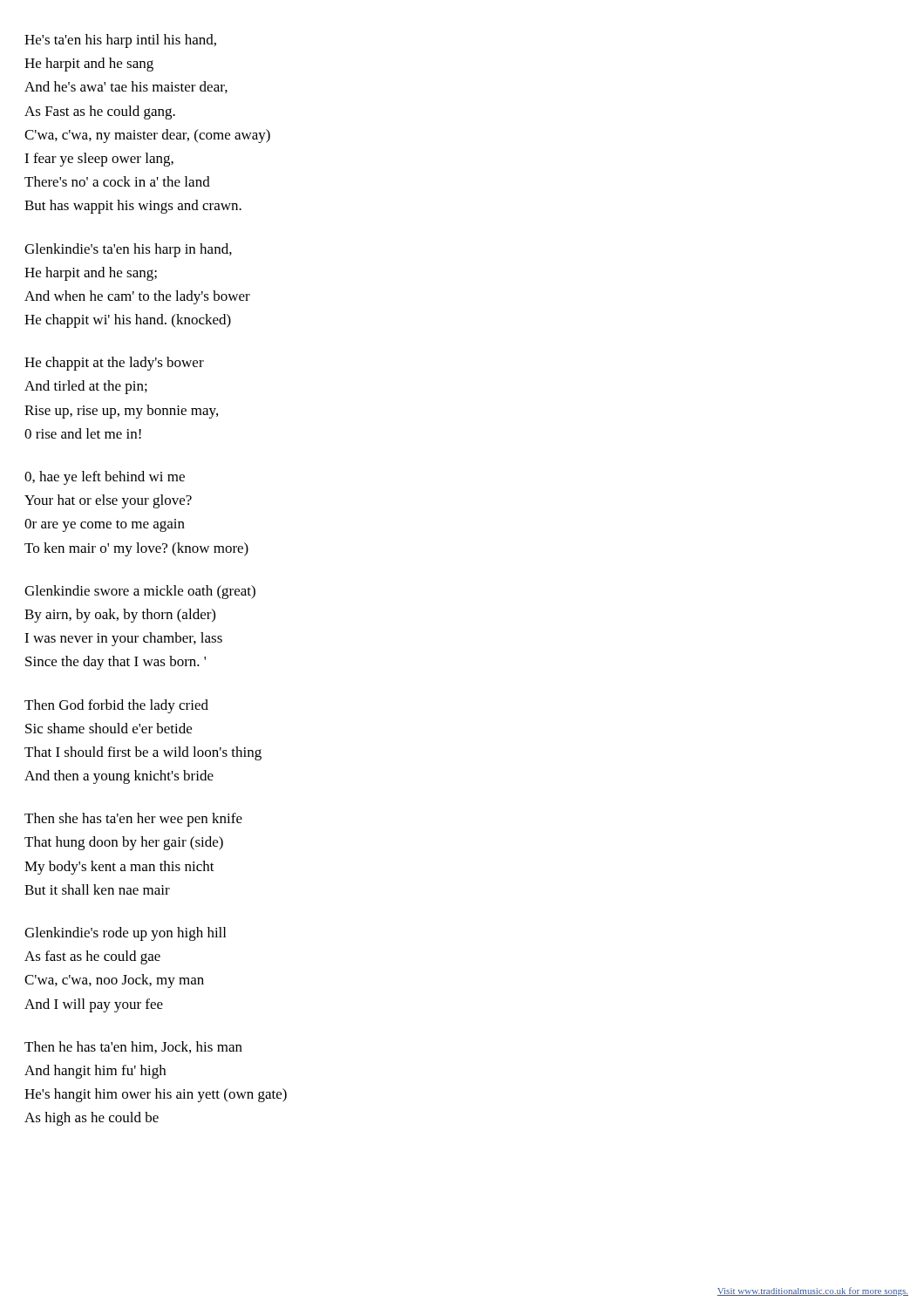924x1308 pixels.
Task: Click the passage that begins "0, hae ye"
Action: click(105, 478)
